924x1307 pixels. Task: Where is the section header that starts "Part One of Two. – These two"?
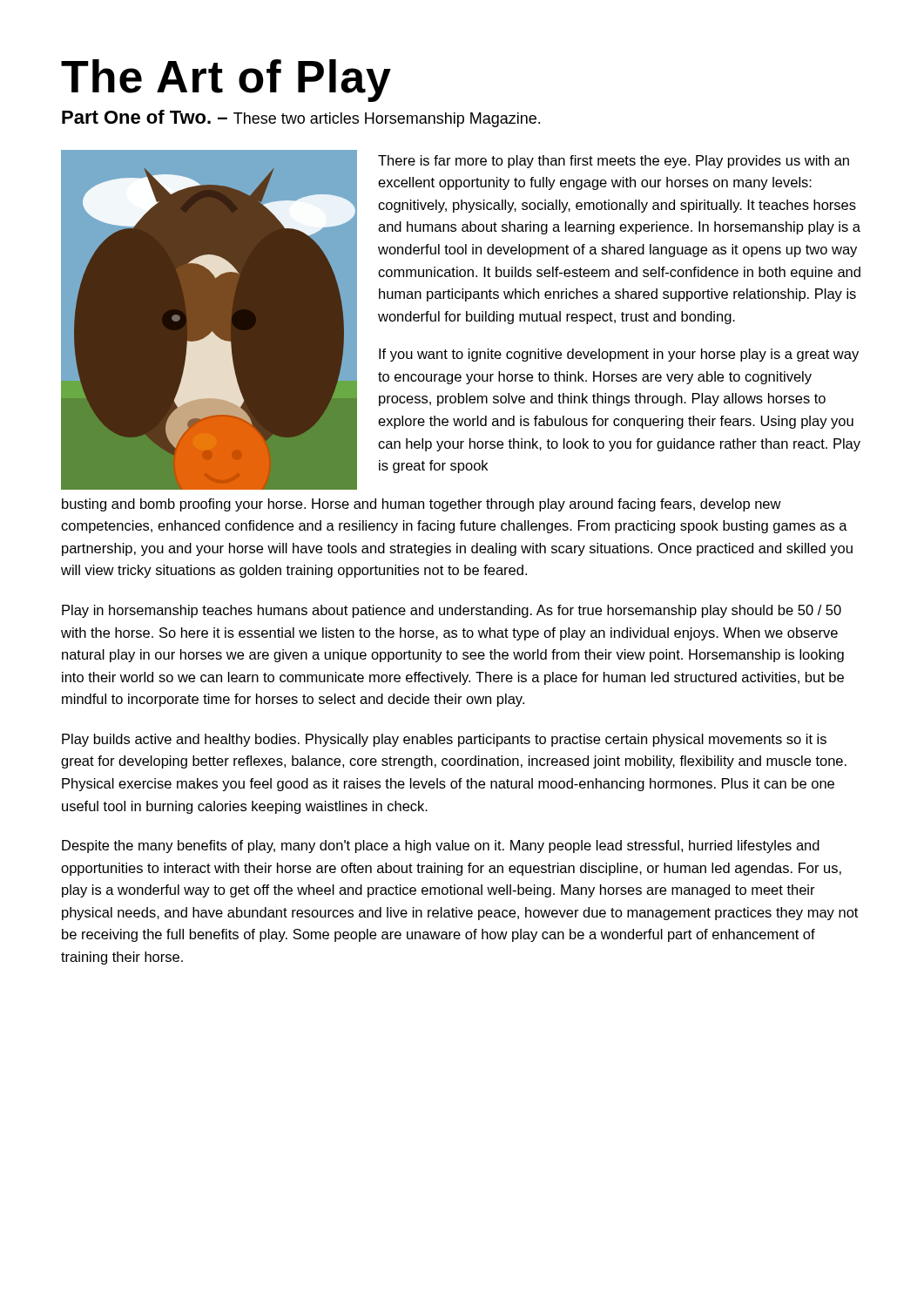click(x=301, y=117)
